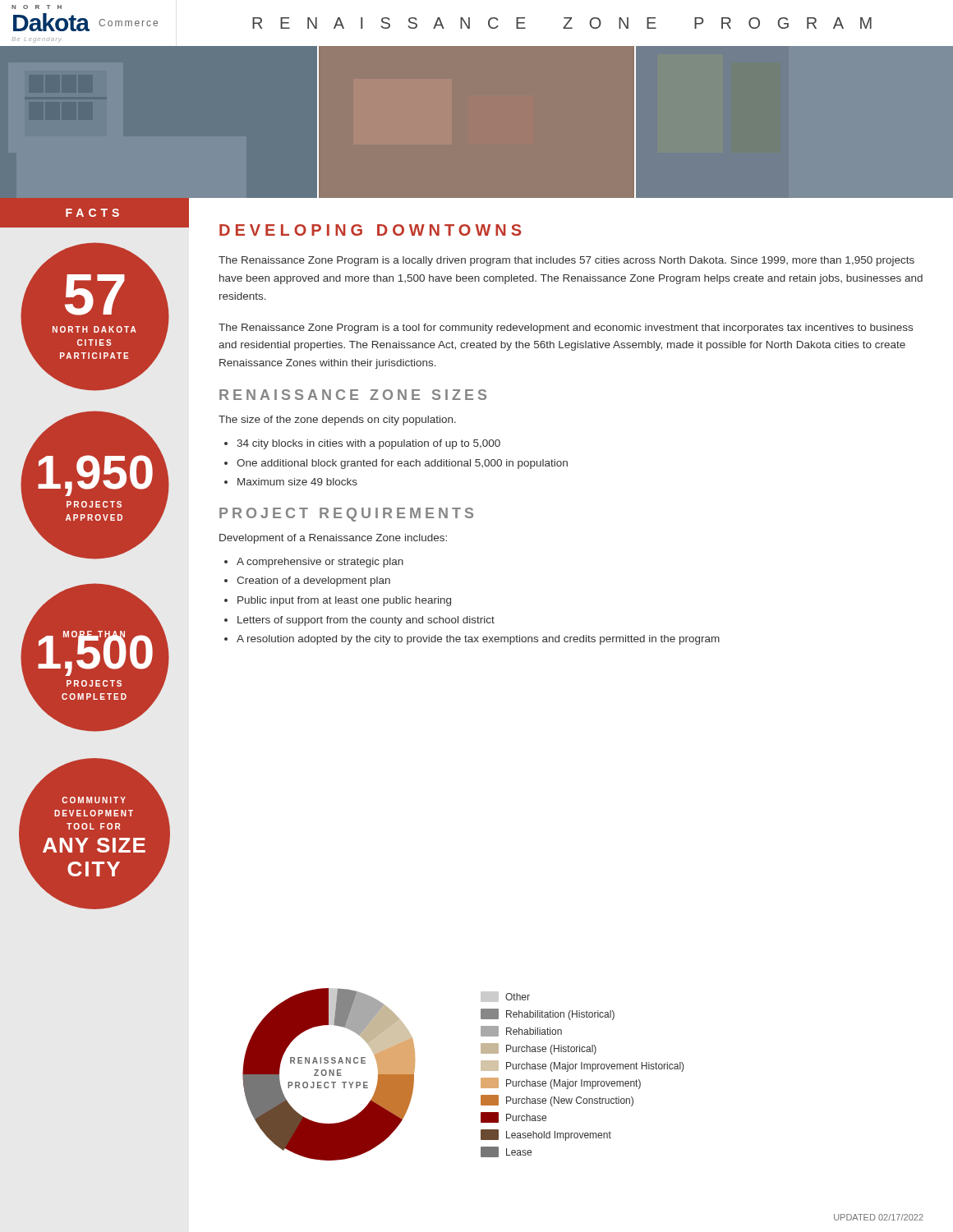The height and width of the screenshot is (1232, 953).
Task: Locate the caption that reads "Purchase (Major Improvement)"
Action: 561,1083
